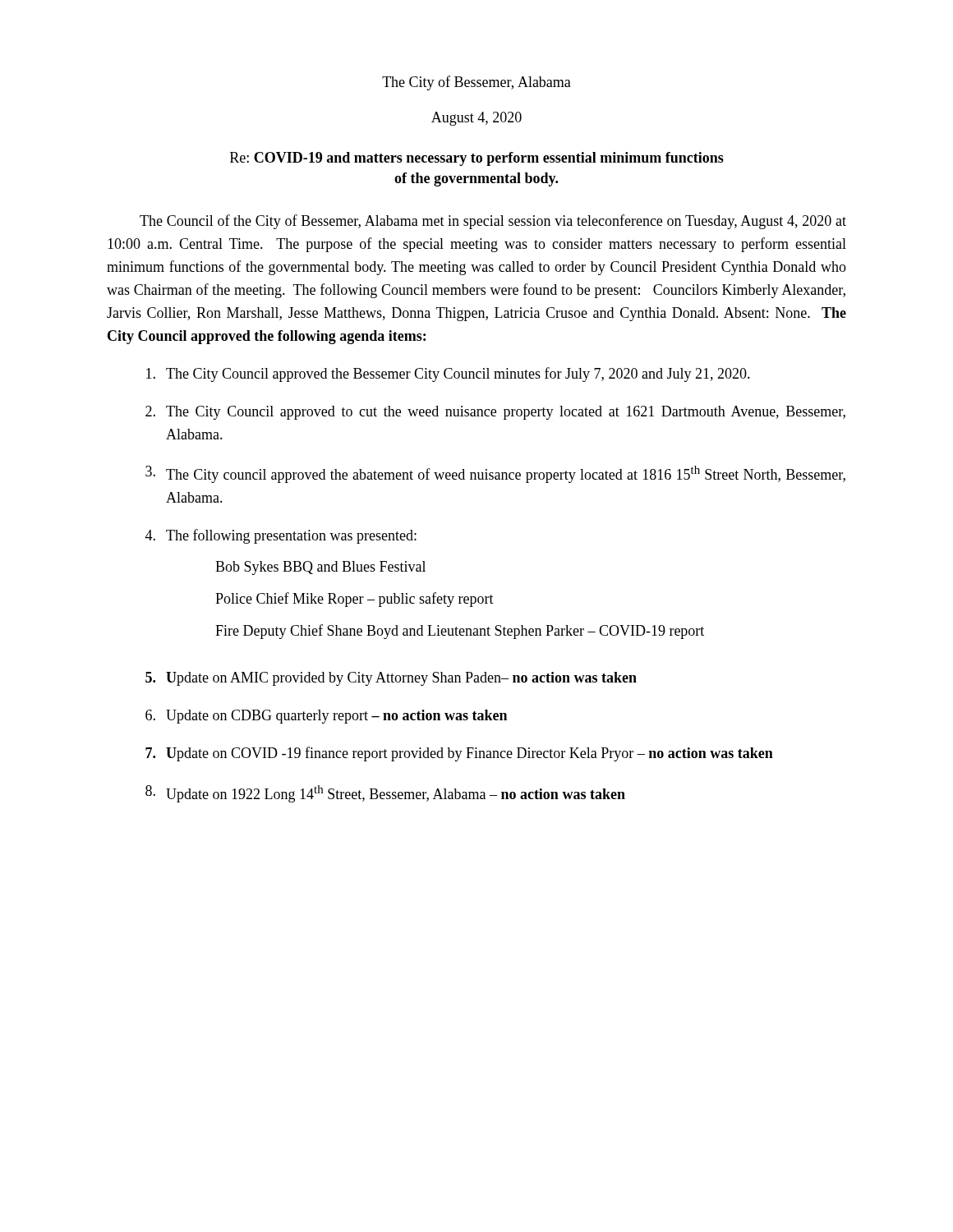Image resolution: width=953 pixels, height=1232 pixels.
Task: Find the list item containing "4. The following presentation was presented:"
Action: coord(476,589)
